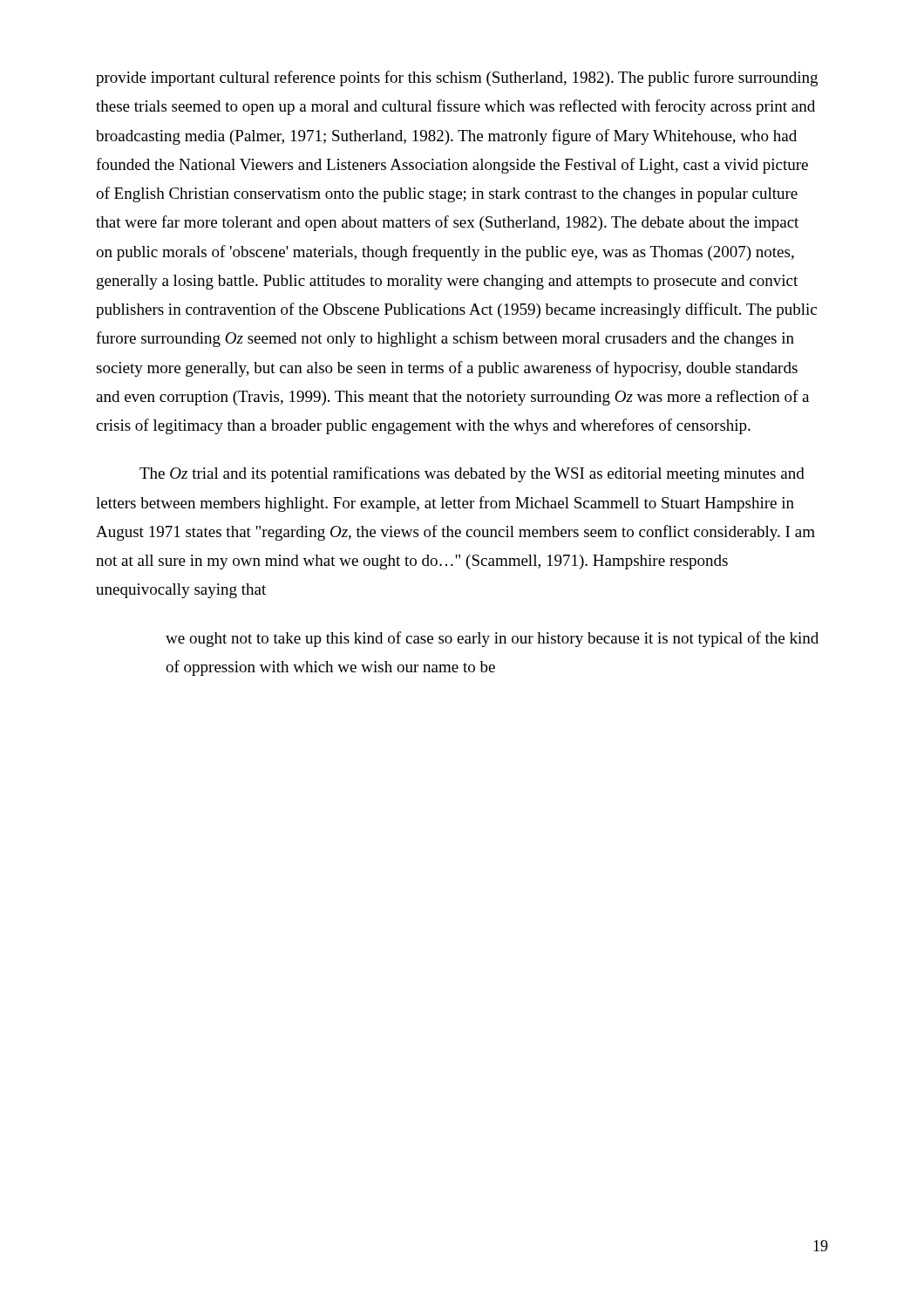Where is the passage that starts "provide important cultural"?

click(x=458, y=333)
